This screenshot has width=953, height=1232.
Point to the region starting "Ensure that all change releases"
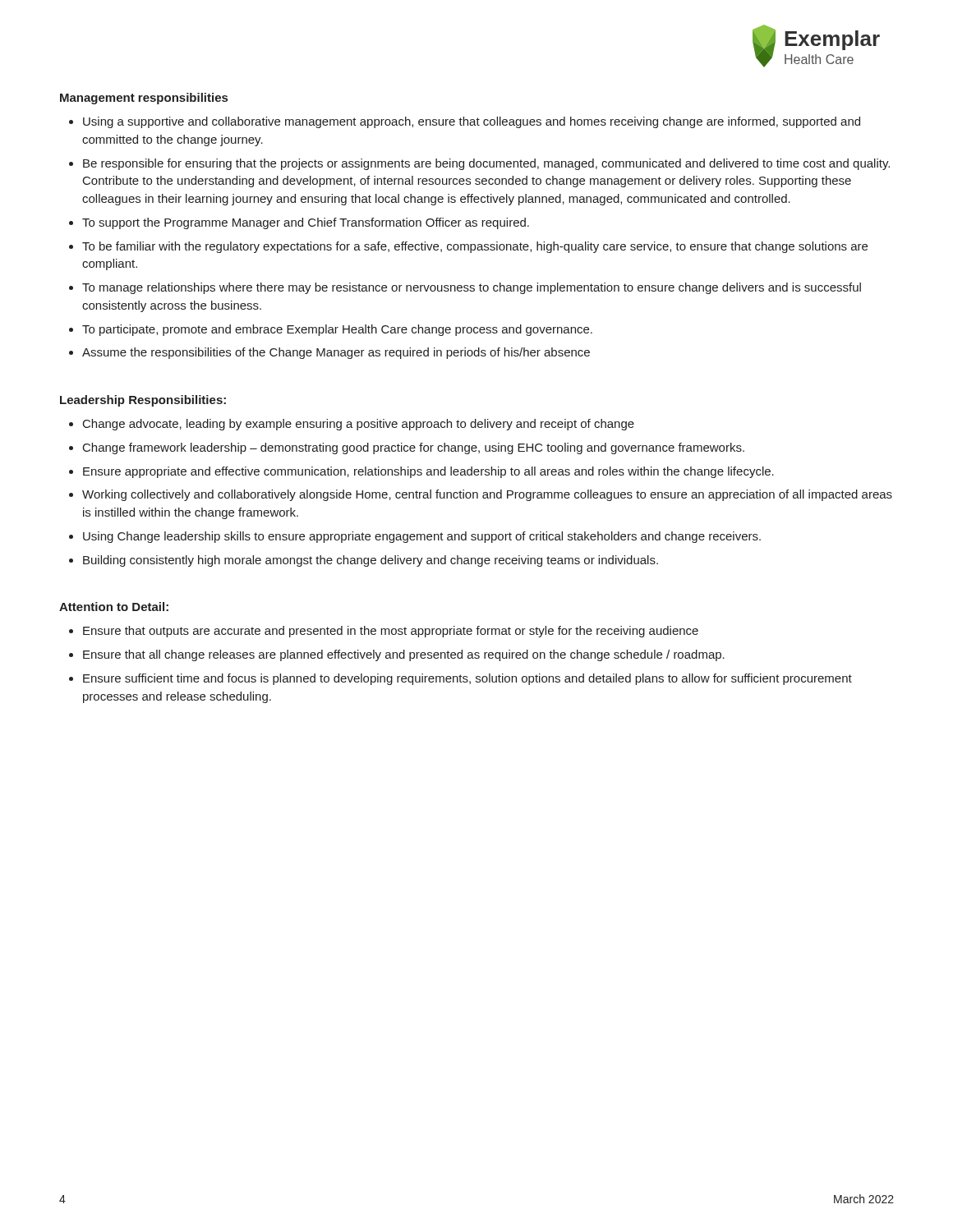click(x=404, y=654)
